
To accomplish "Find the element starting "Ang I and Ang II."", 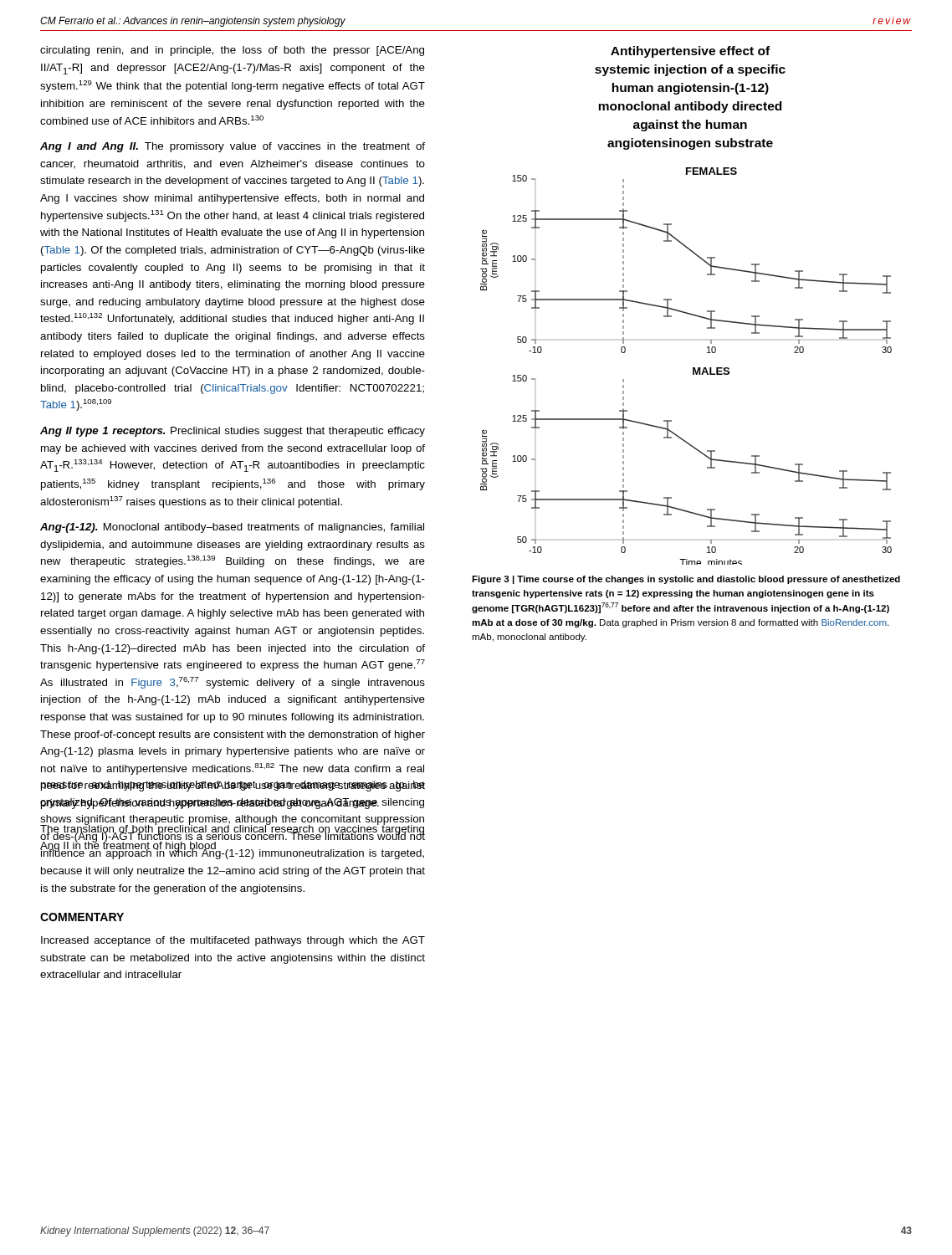I will (233, 276).
